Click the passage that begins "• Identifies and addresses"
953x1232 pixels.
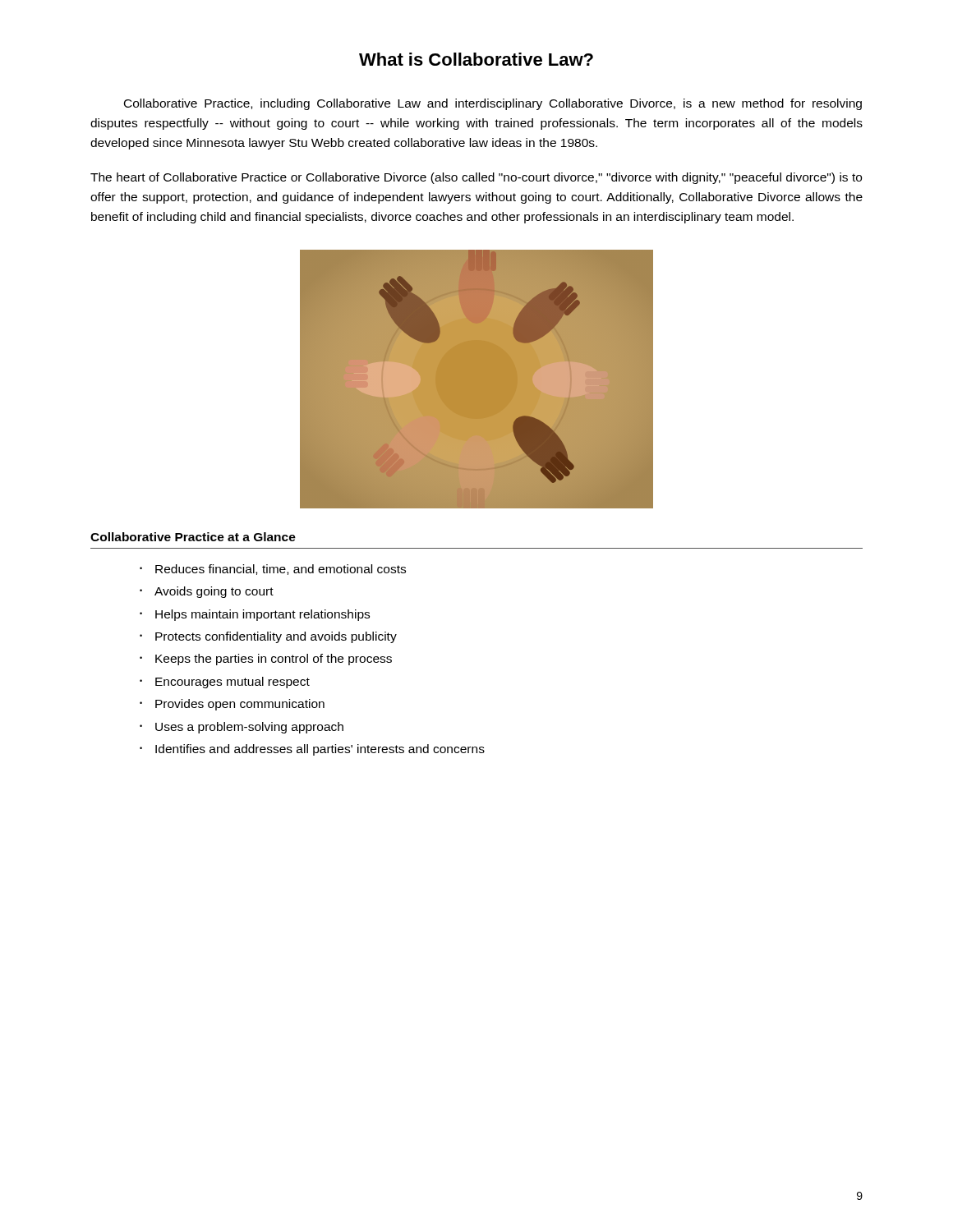click(312, 749)
